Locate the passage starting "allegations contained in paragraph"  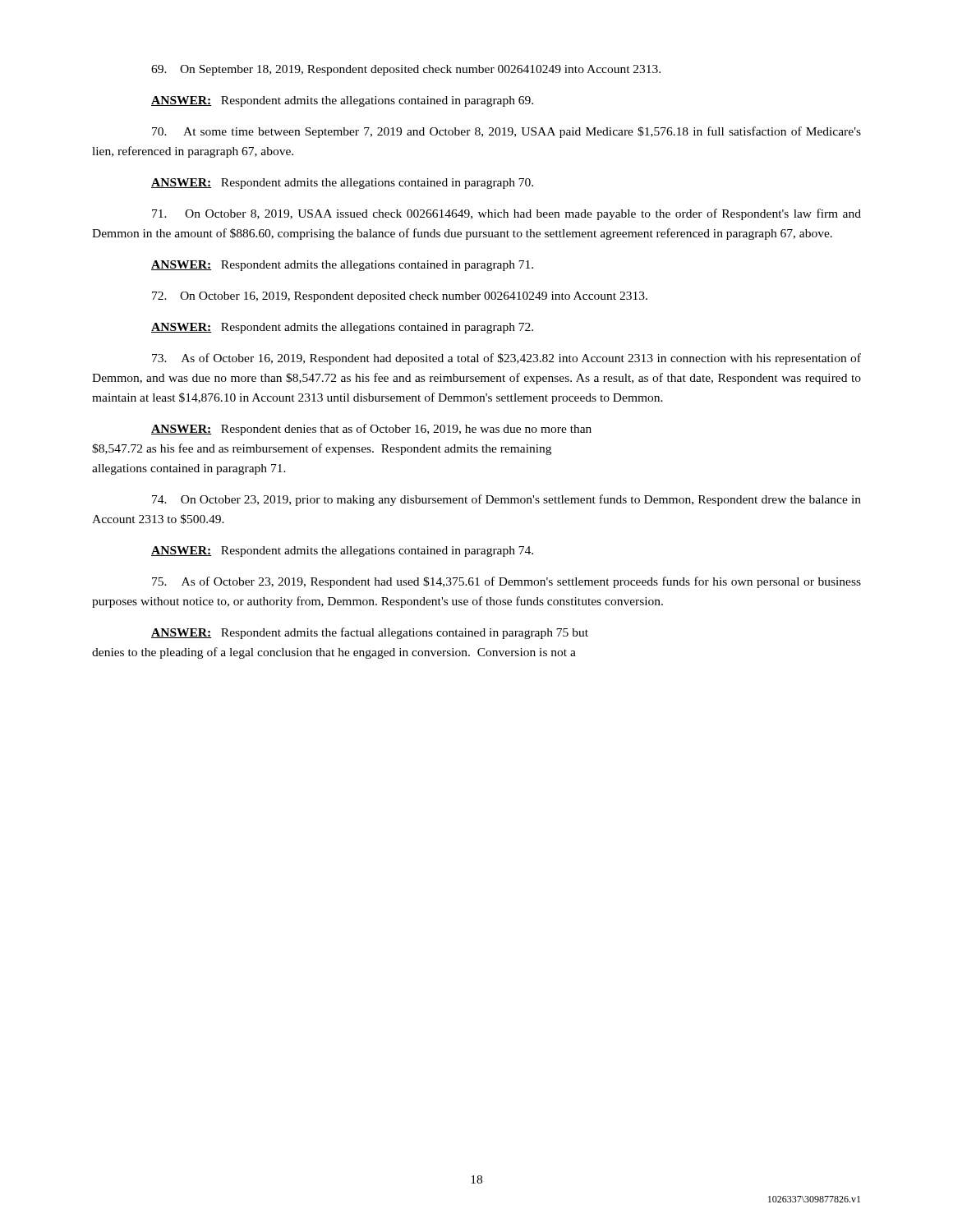[189, 468]
